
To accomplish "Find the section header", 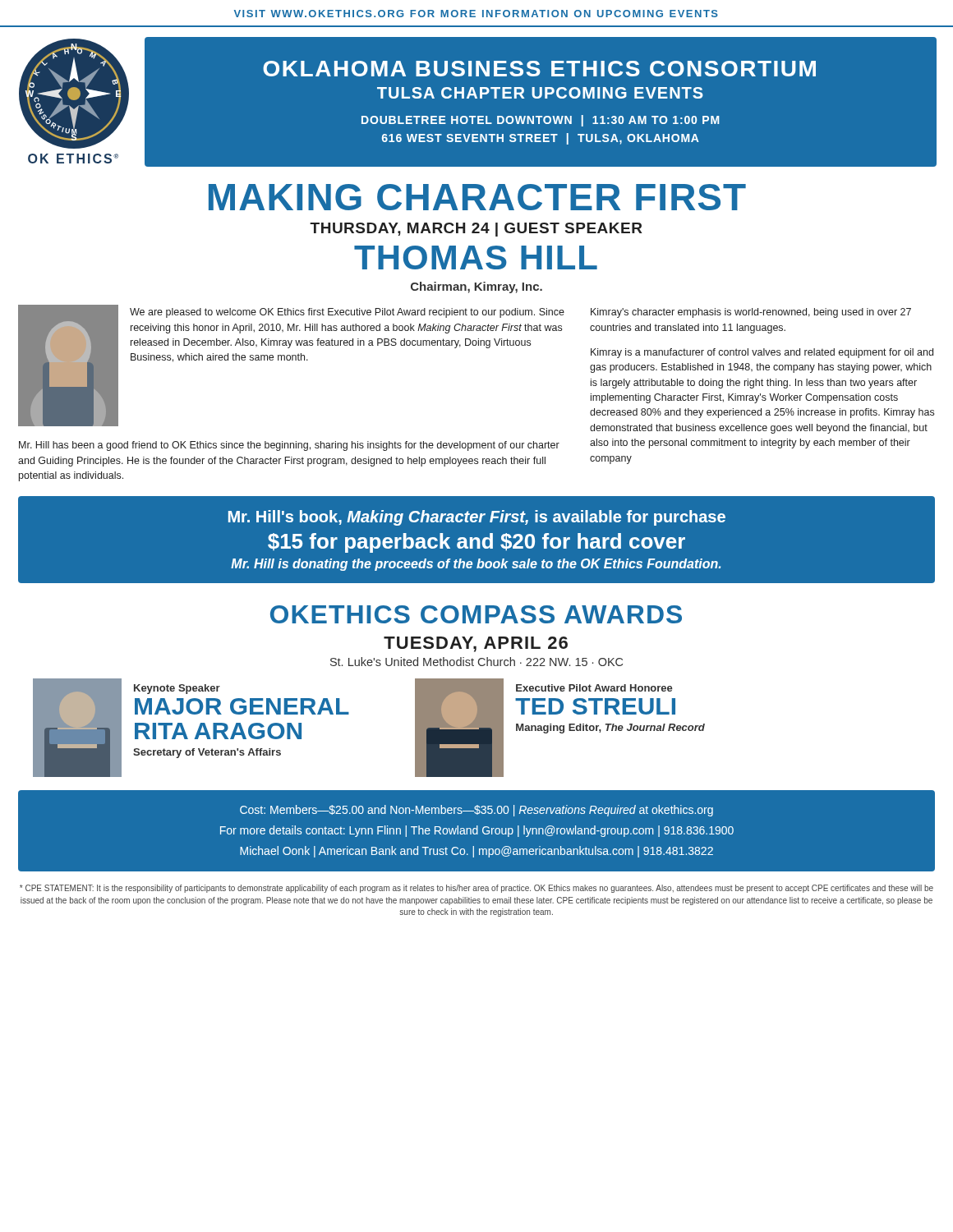I will point(476,634).
